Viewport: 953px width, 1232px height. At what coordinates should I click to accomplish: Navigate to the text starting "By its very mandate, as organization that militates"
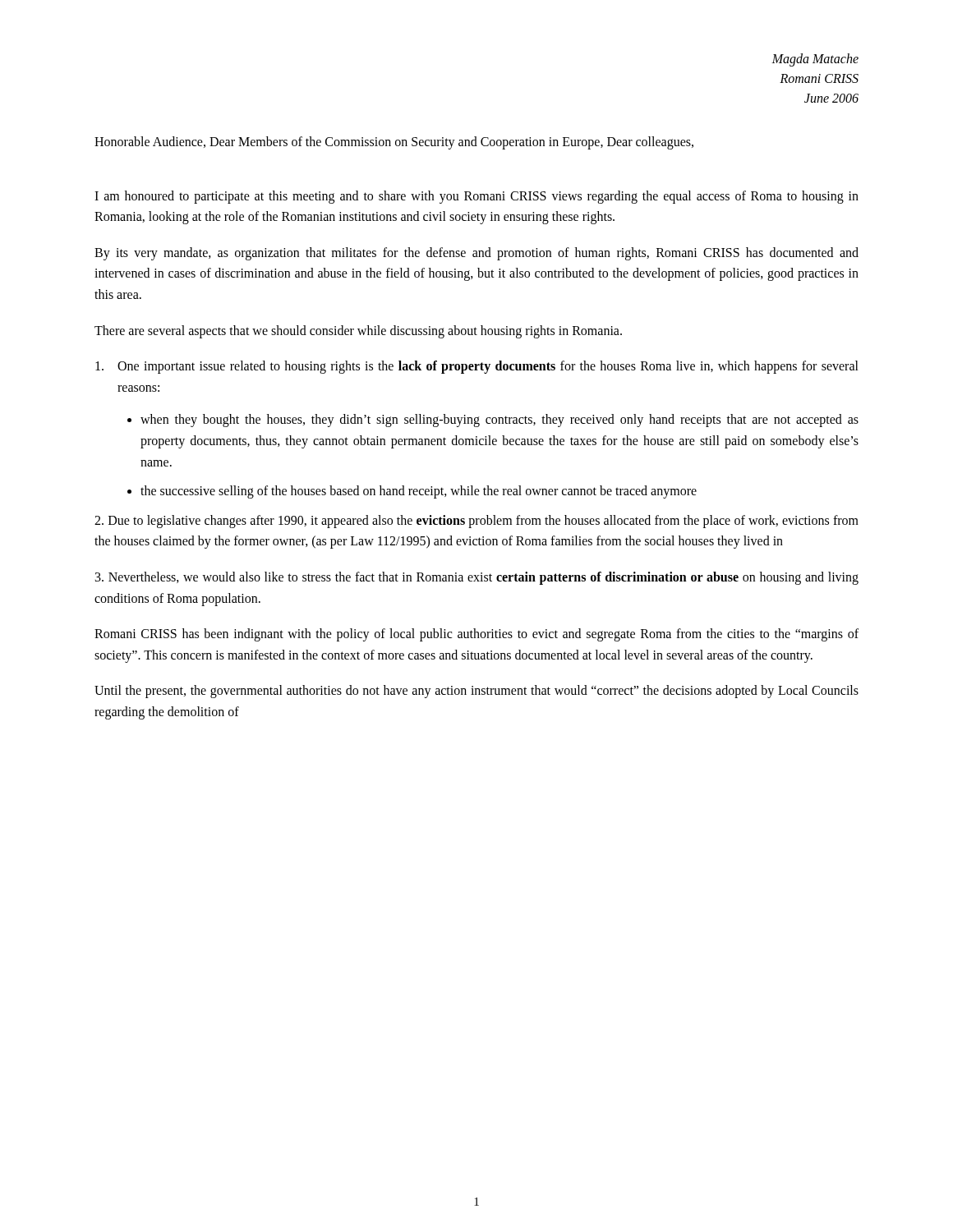tap(476, 273)
